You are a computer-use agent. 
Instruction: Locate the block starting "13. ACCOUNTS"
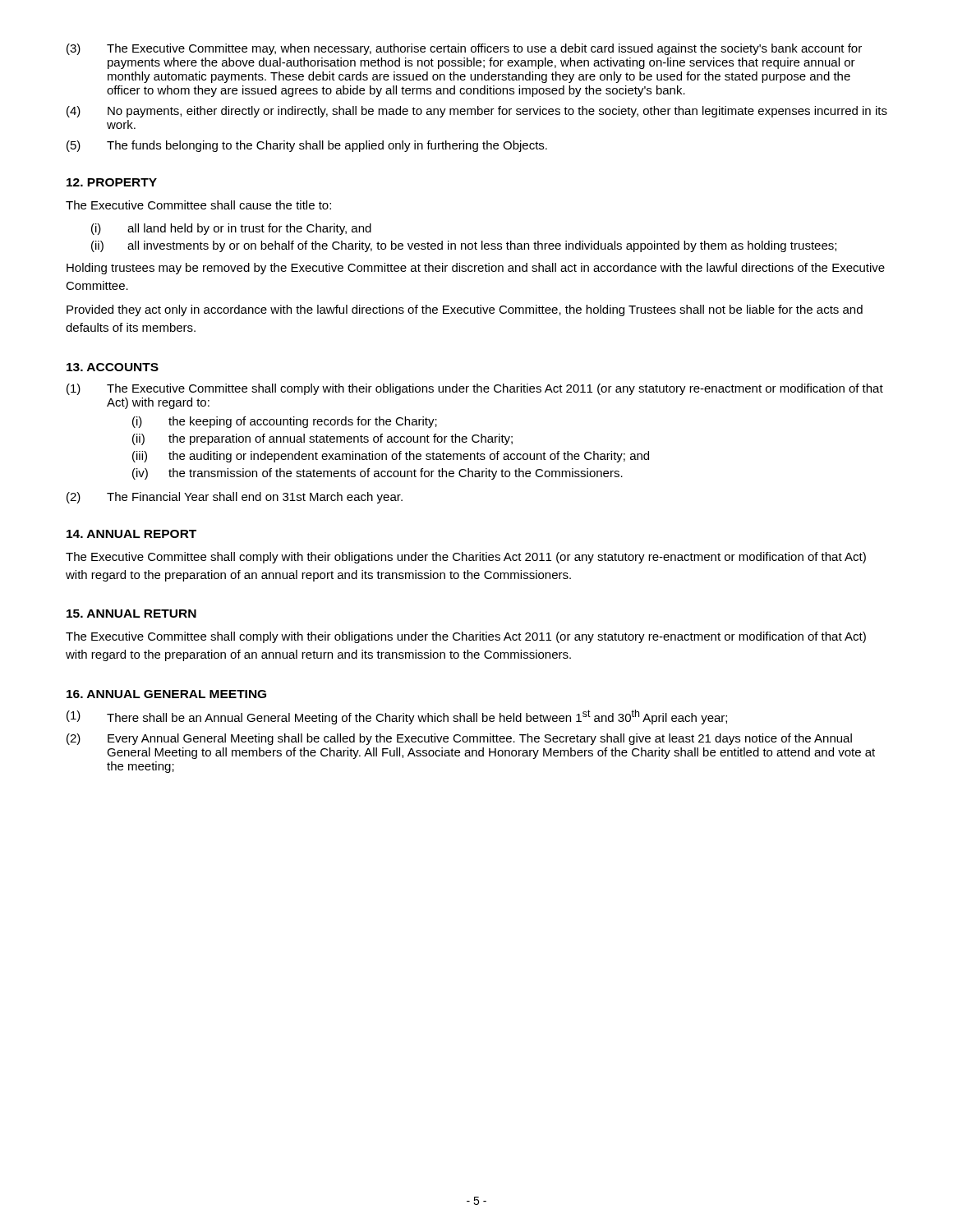pyautogui.click(x=112, y=367)
